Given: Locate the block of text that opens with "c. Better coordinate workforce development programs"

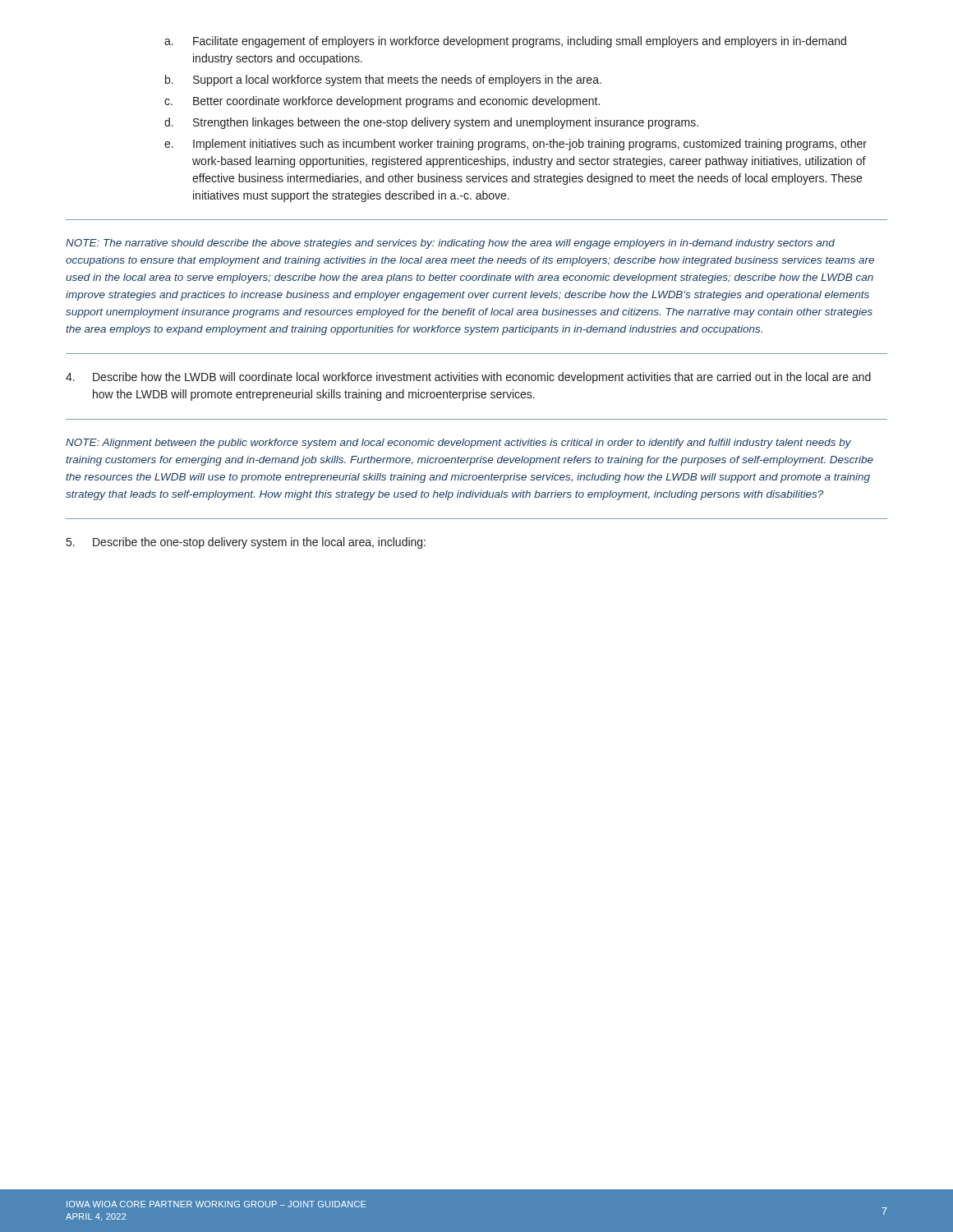Looking at the screenshot, I should coord(526,101).
